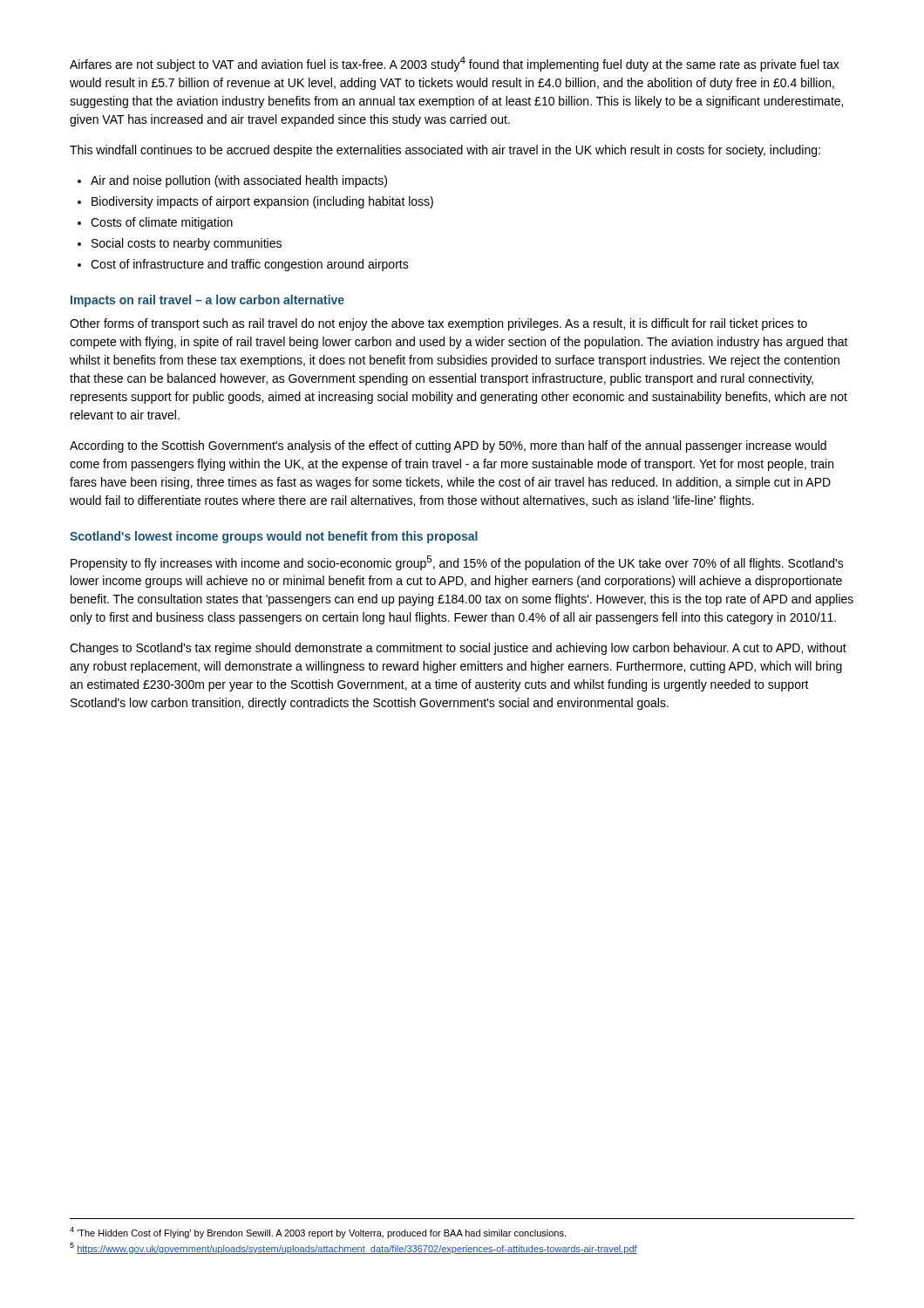This screenshot has width=924, height=1308.
Task: Click the passage that begins "Propensity to fly increases"
Action: [x=462, y=589]
